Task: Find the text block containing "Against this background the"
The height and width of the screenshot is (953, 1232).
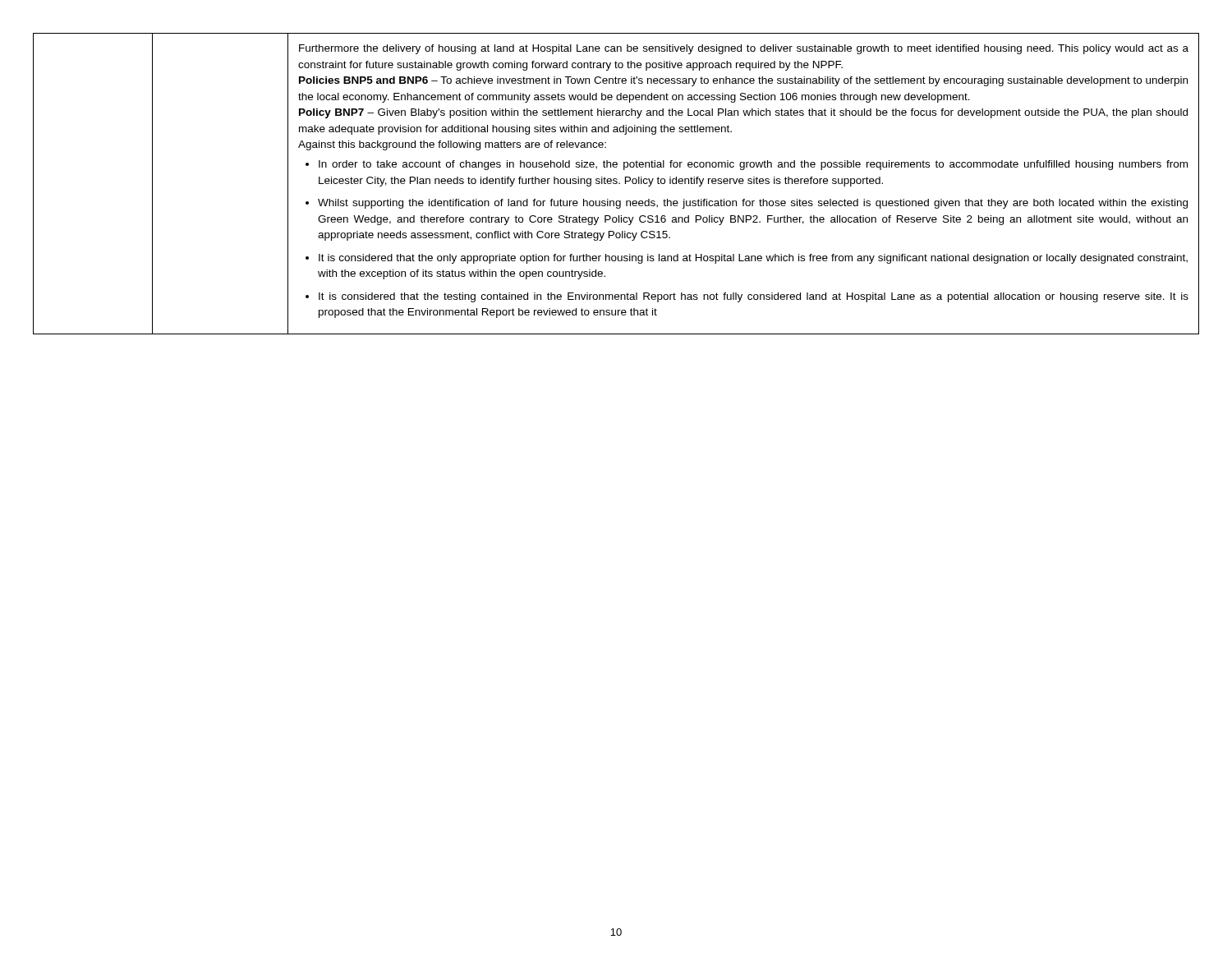Action: click(x=452, y=145)
